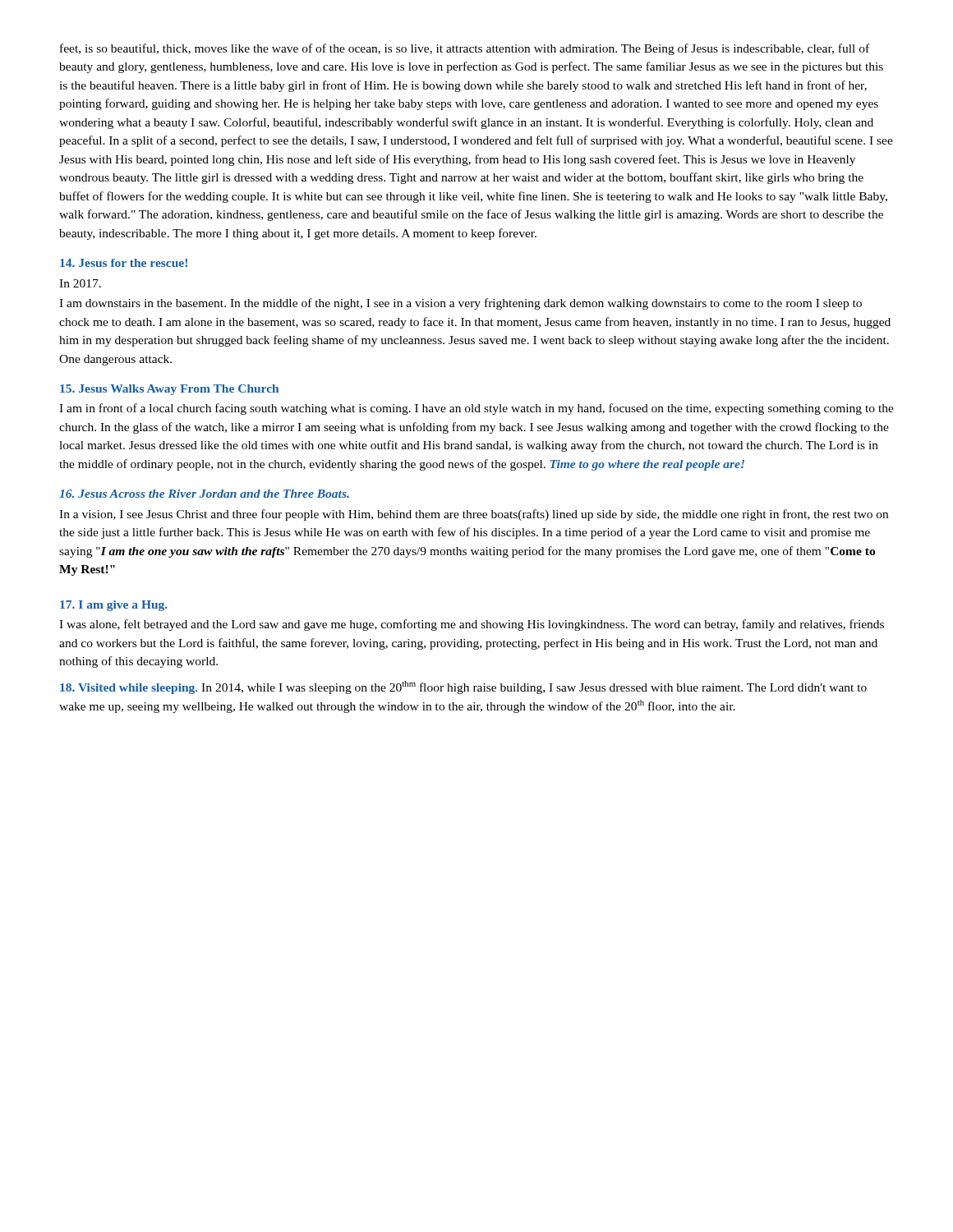This screenshot has width=953, height=1232.
Task: Where is the section header that starts "17. I am"?
Action: 113,604
